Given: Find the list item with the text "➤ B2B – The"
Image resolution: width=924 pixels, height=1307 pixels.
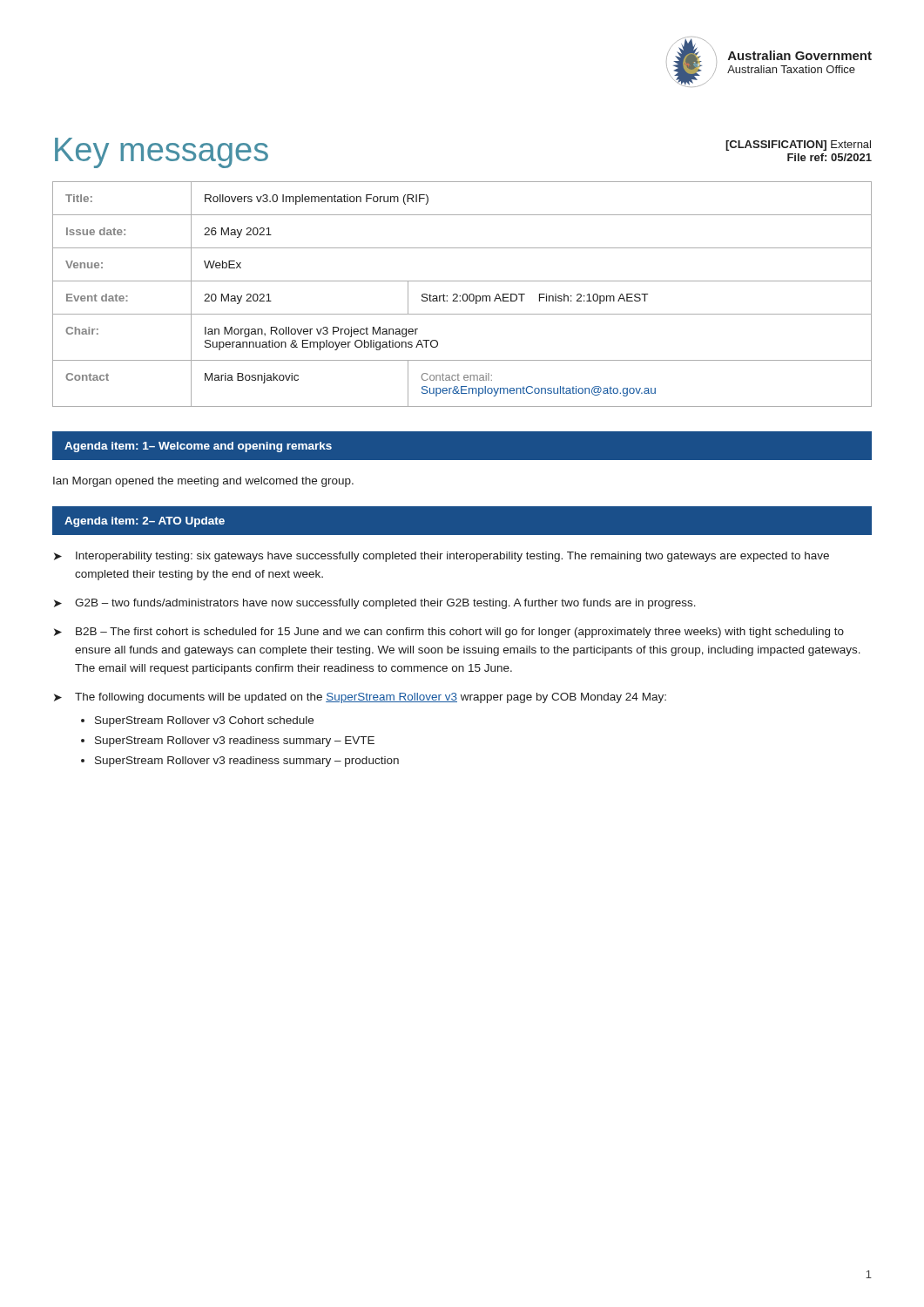Looking at the screenshot, I should click(462, 651).
